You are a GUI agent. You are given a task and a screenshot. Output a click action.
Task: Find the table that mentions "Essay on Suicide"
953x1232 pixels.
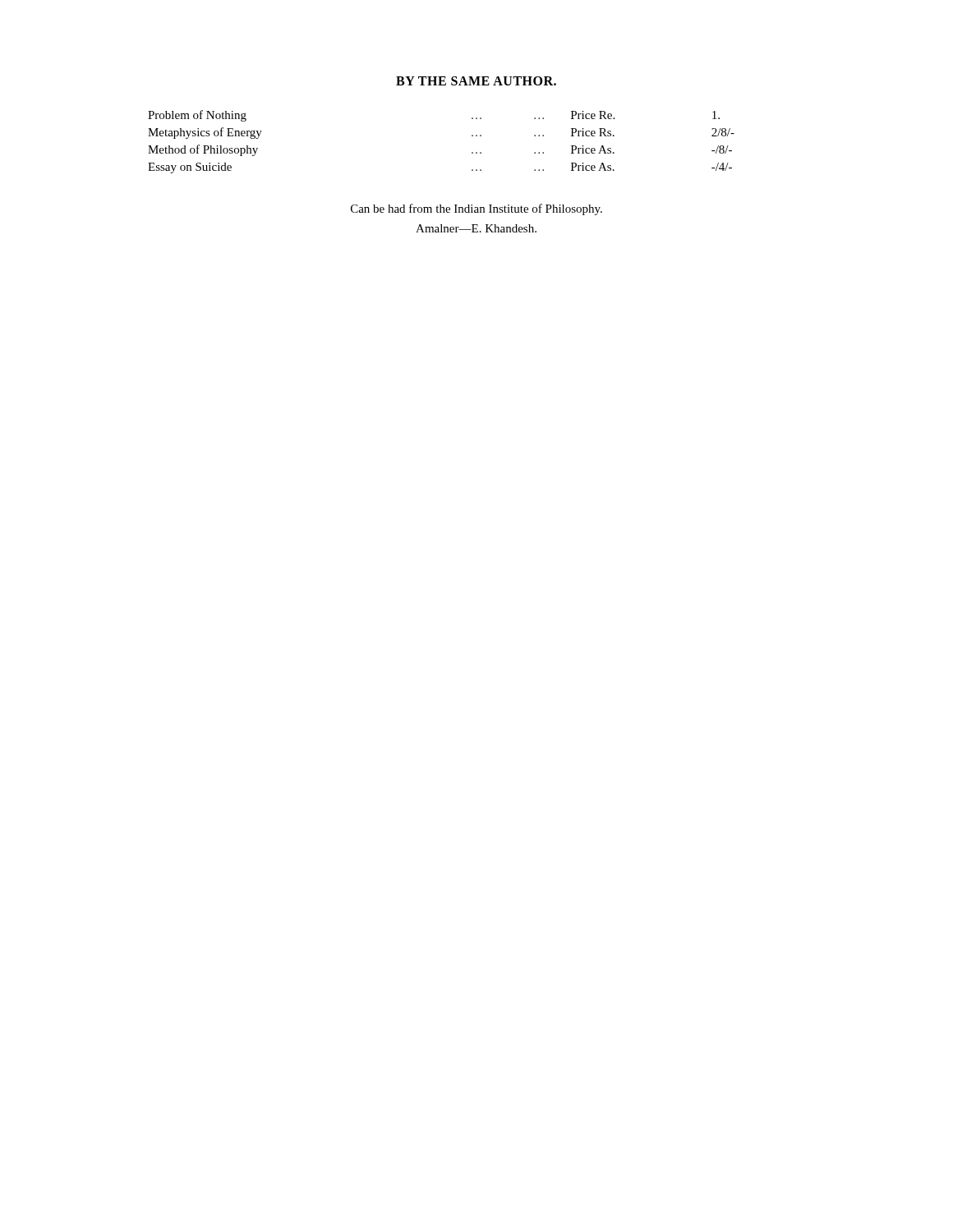(x=476, y=141)
